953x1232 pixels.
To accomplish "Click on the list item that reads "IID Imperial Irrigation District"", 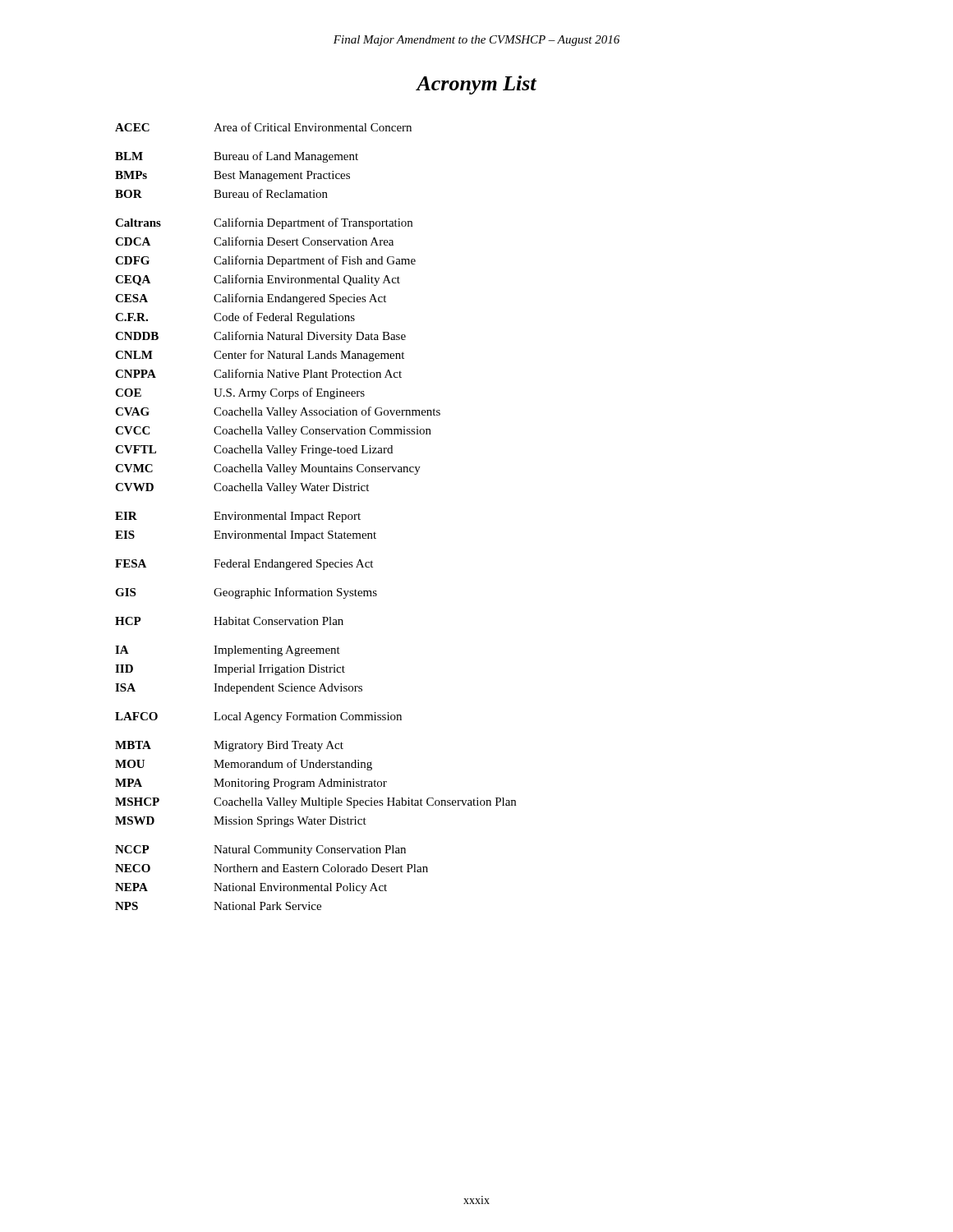I will pyautogui.click(x=230, y=670).
